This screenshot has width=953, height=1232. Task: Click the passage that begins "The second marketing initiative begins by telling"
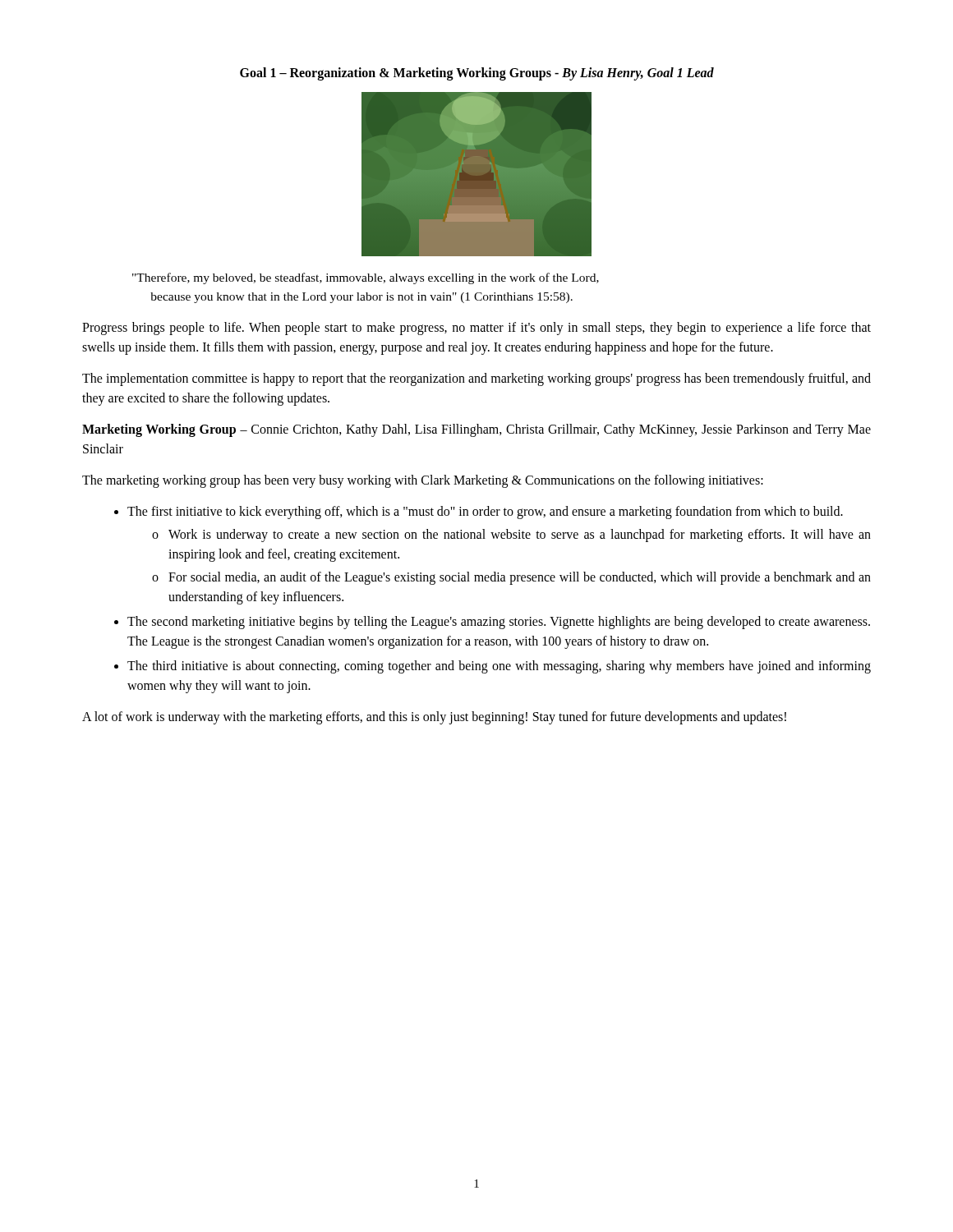coord(491,631)
